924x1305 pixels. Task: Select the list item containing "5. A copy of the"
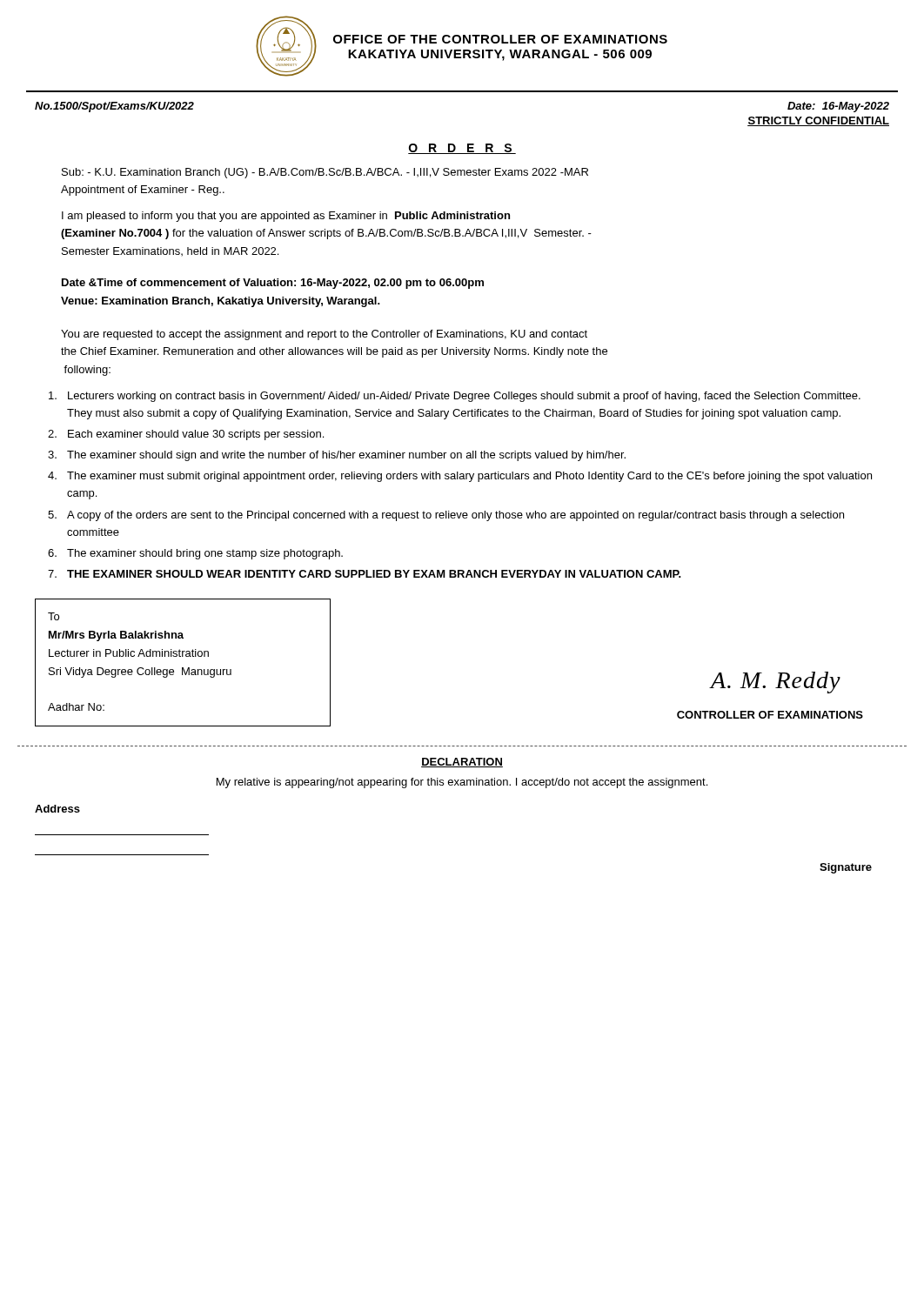pyautogui.click(x=462, y=524)
